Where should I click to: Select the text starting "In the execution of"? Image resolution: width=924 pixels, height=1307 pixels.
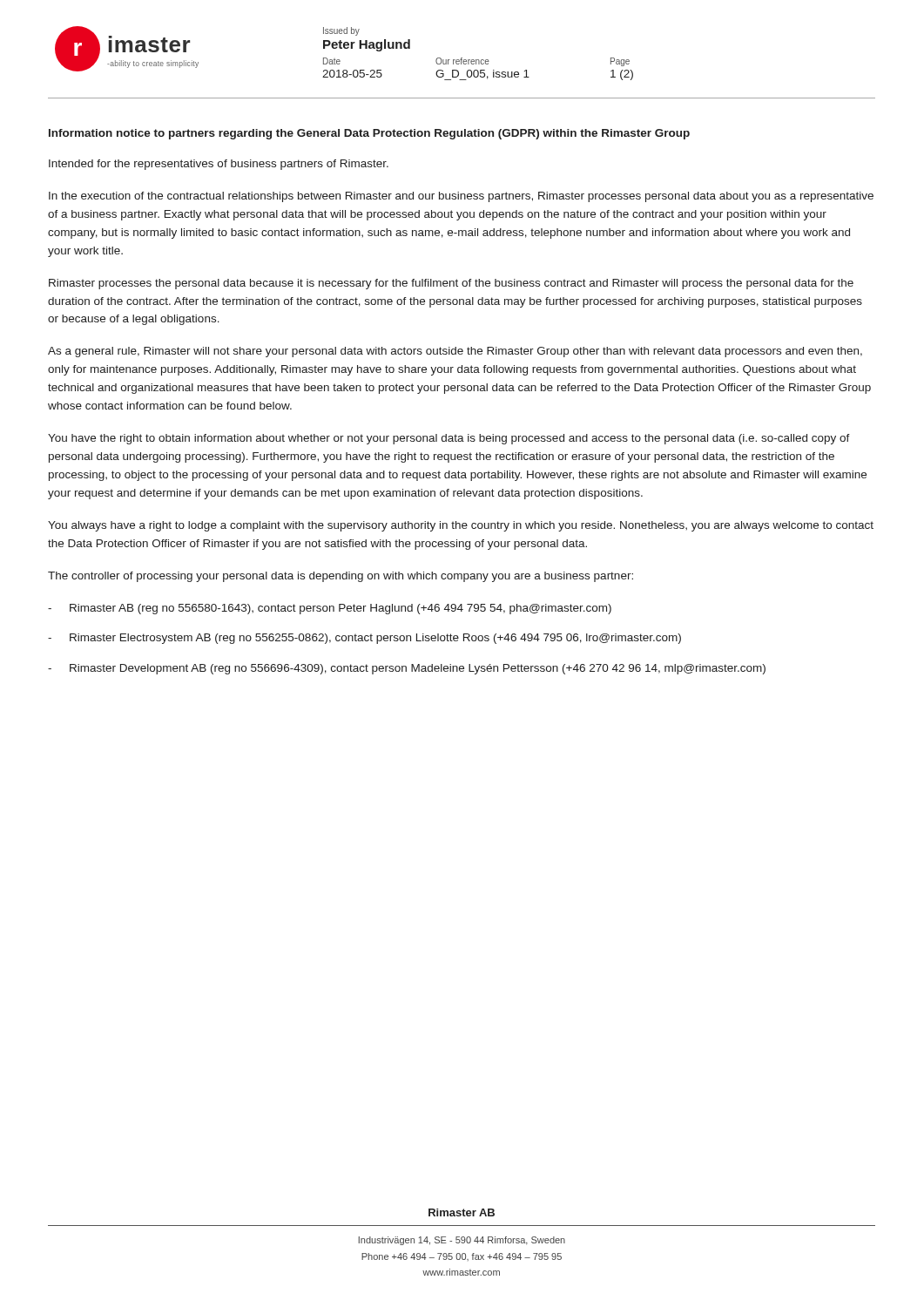pyautogui.click(x=461, y=223)
